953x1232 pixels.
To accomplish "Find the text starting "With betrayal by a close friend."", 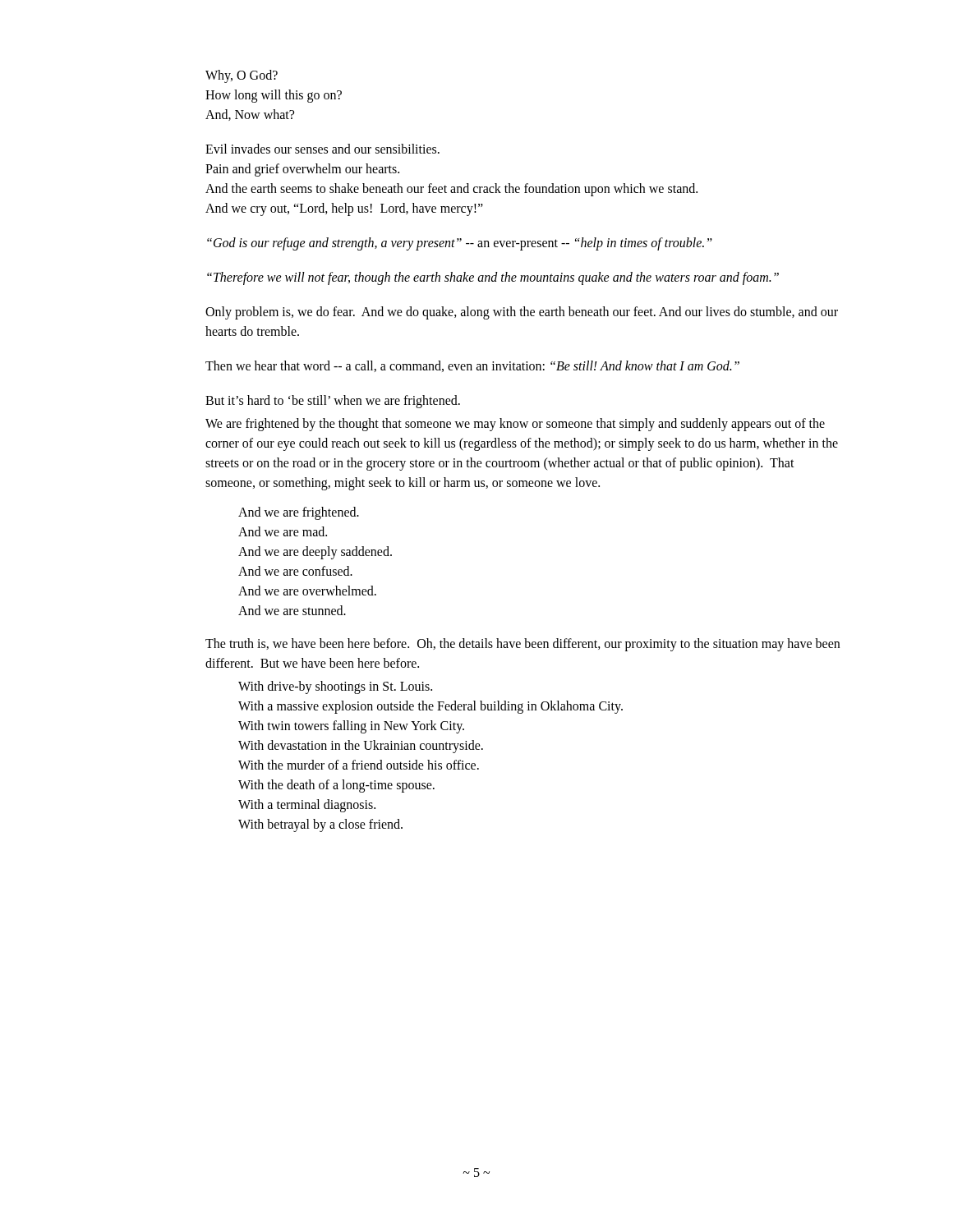I will (320, 825).
